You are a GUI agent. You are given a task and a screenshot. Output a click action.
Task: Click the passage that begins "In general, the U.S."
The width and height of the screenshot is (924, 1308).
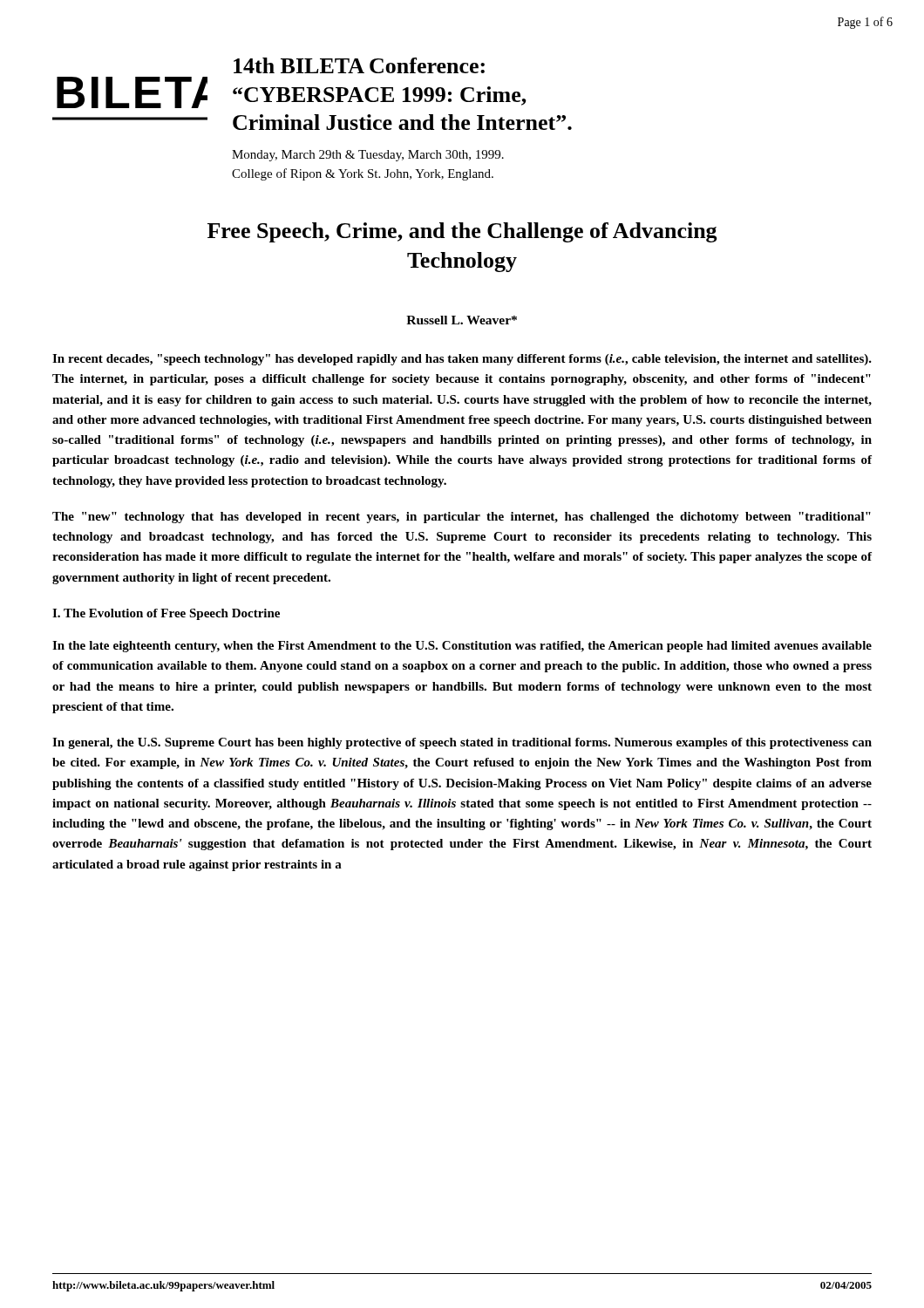(x=462, y=803)
